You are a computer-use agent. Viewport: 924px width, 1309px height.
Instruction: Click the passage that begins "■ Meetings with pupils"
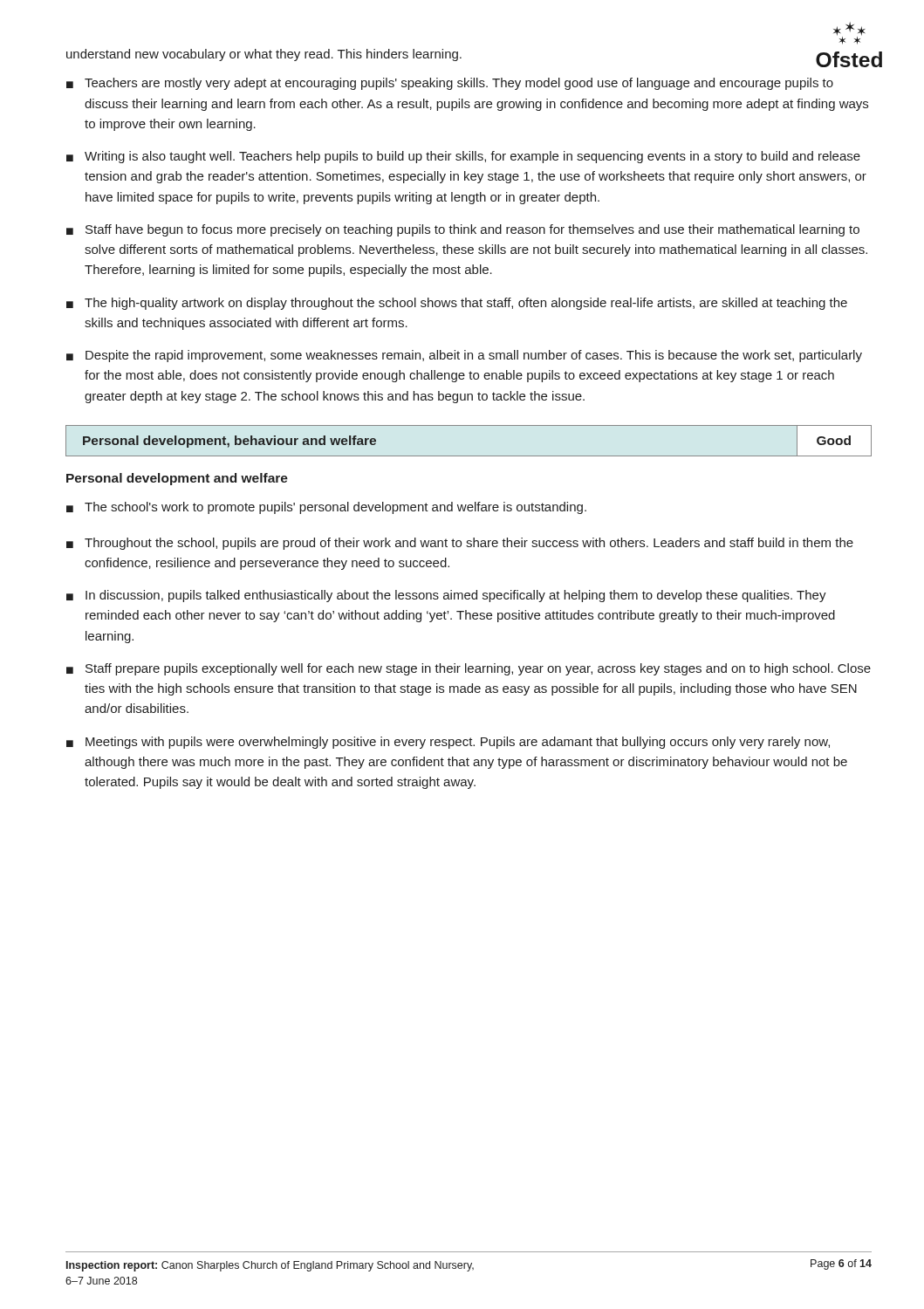coord(469,761)
